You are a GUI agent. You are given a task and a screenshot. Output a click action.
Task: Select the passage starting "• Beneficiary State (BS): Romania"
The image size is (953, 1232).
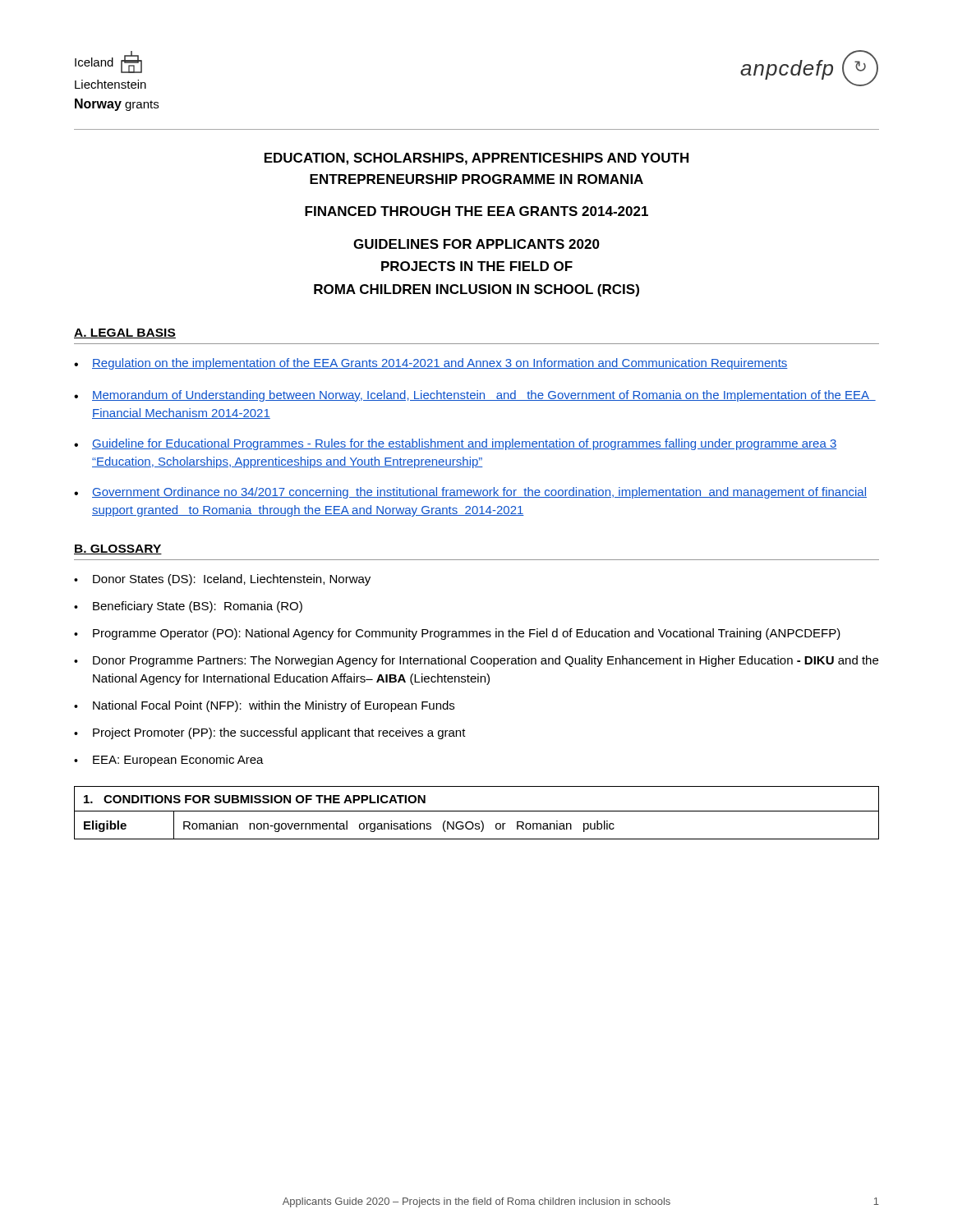188,607
